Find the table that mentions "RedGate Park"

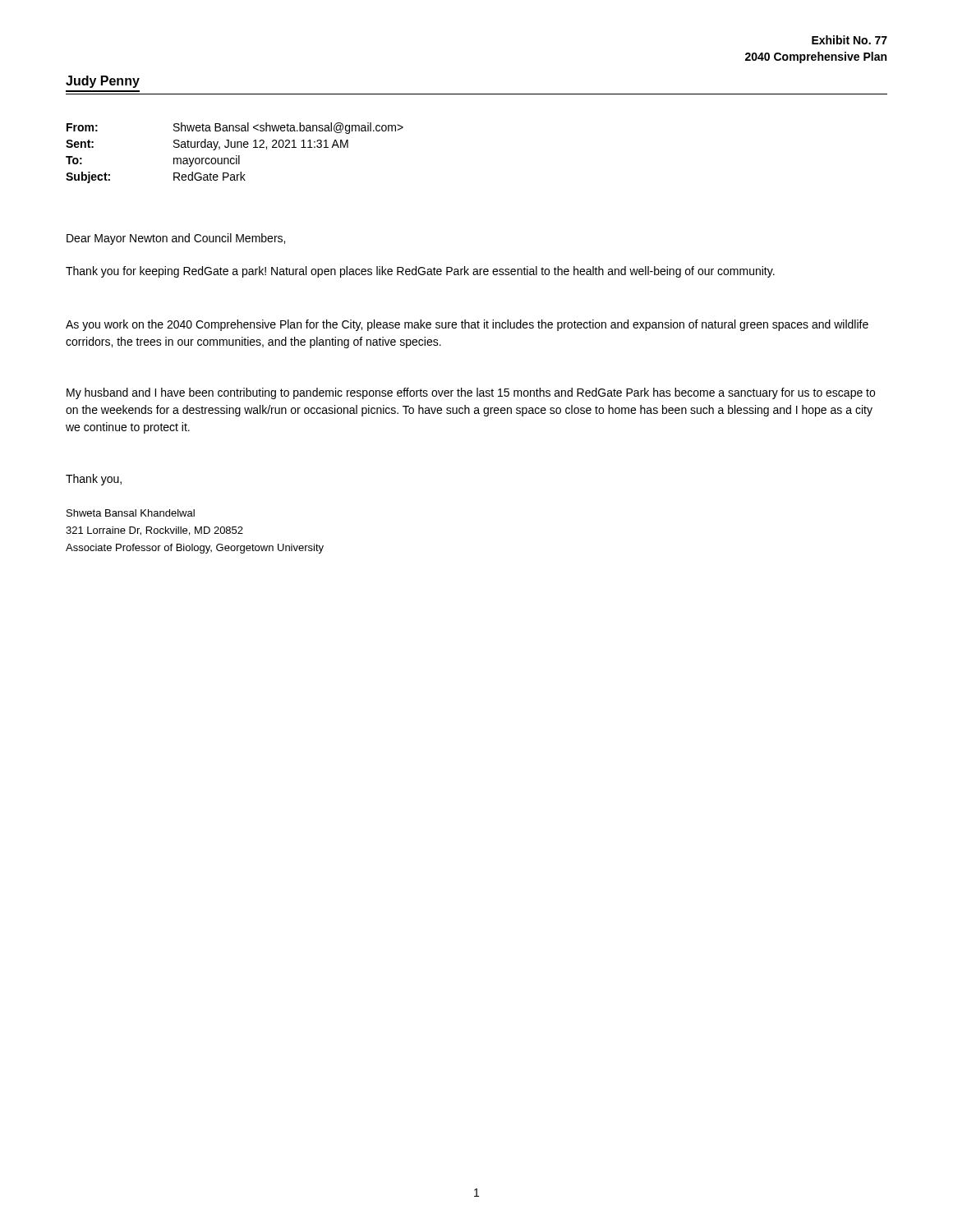[476, 152]
